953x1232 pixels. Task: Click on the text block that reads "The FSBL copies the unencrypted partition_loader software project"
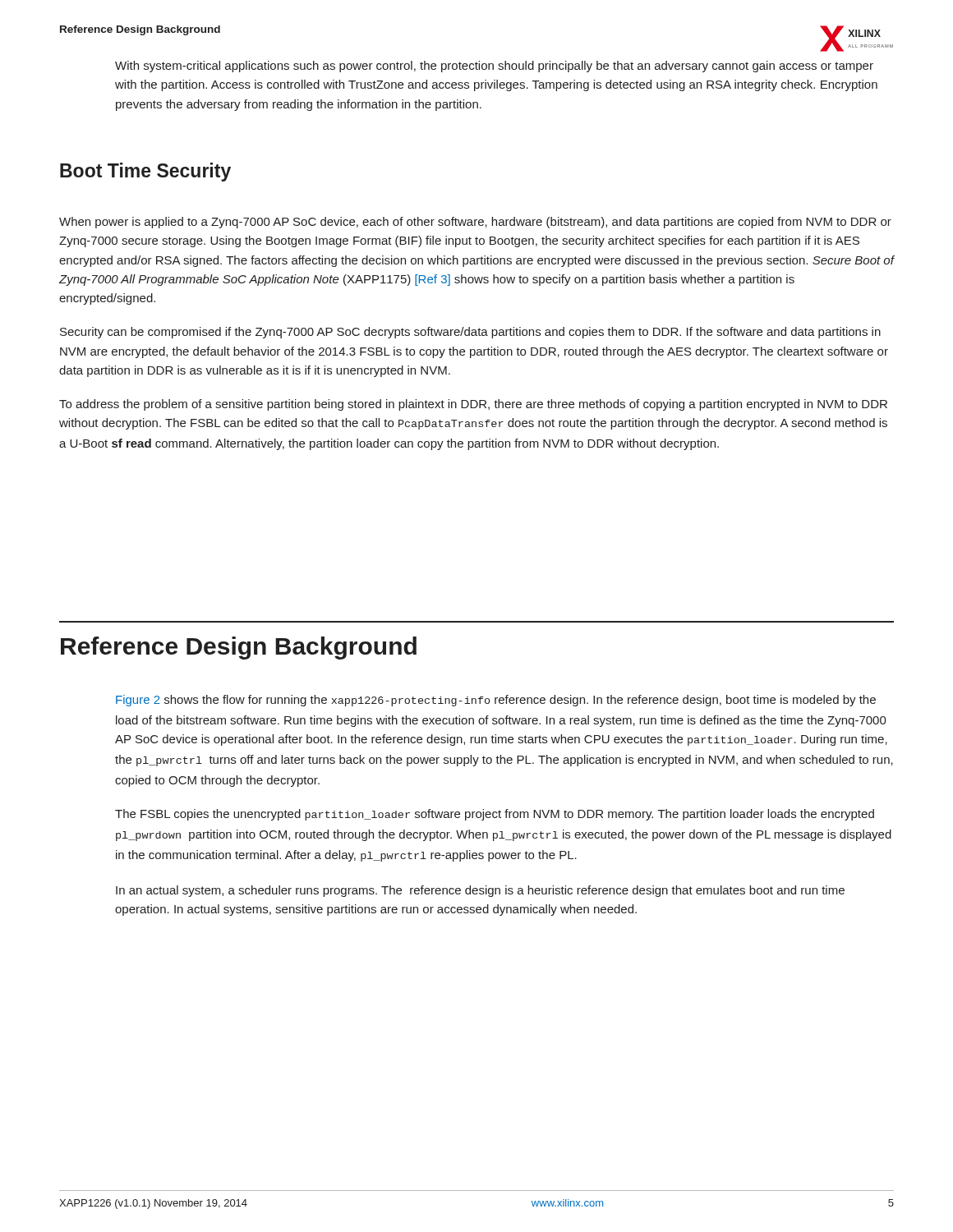pyautogui.click(x=503, y=835)
